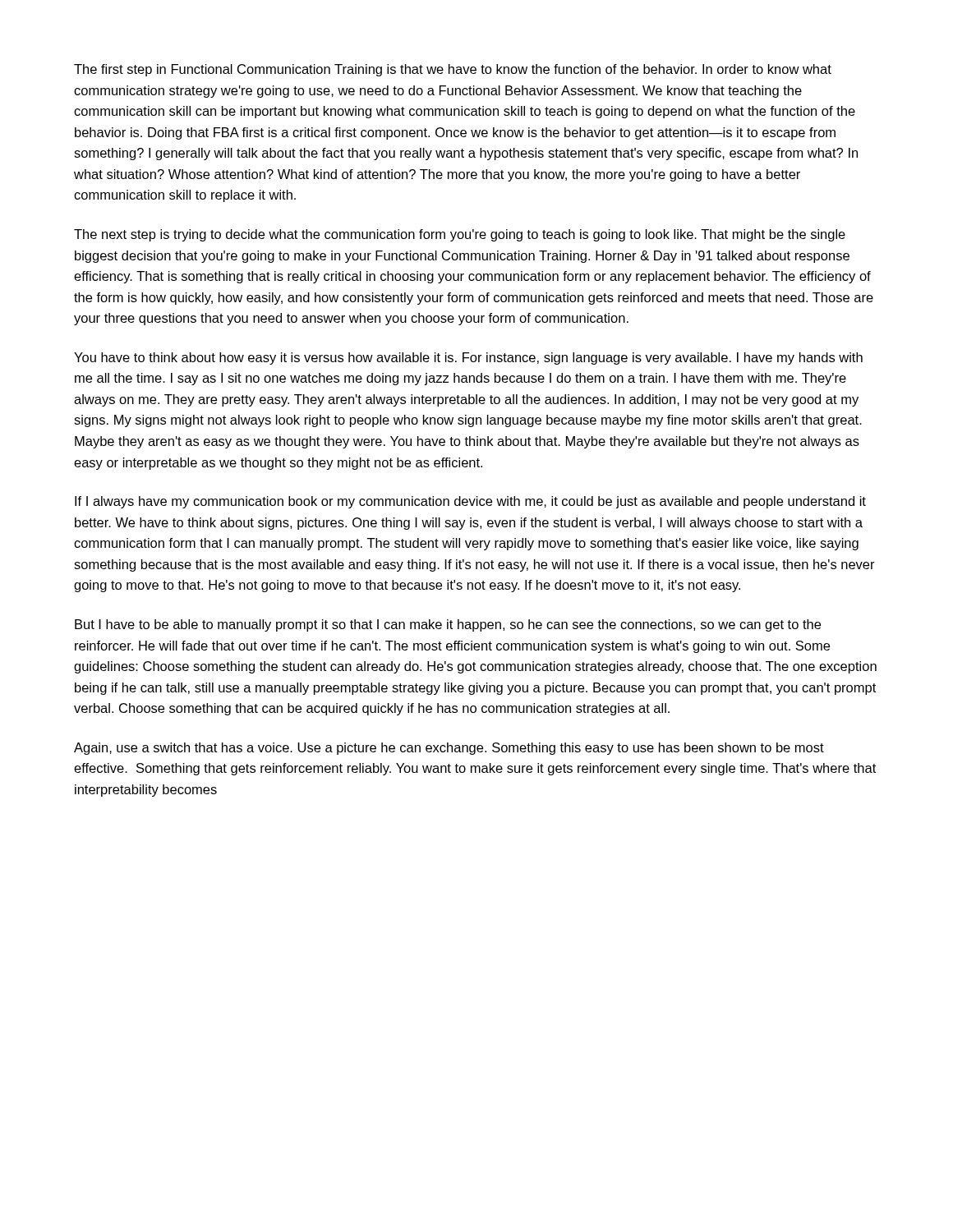Find the block starting "If I always have my"
The width and height of the screenshot is (953, 1232).
(x=474, y=543)
